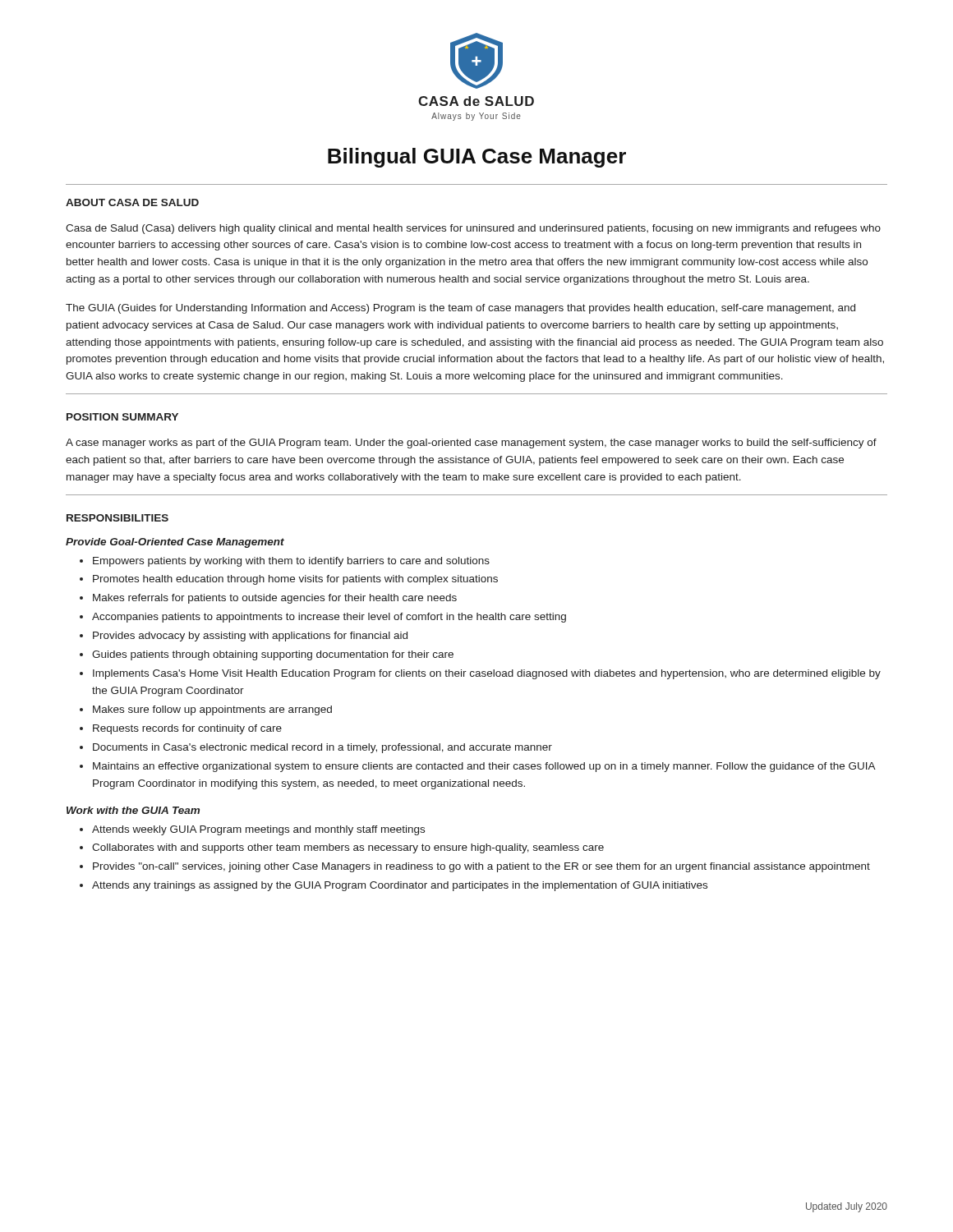
Task: Select the text block starting "Makes referrals for patients to"
Action: 275,599
